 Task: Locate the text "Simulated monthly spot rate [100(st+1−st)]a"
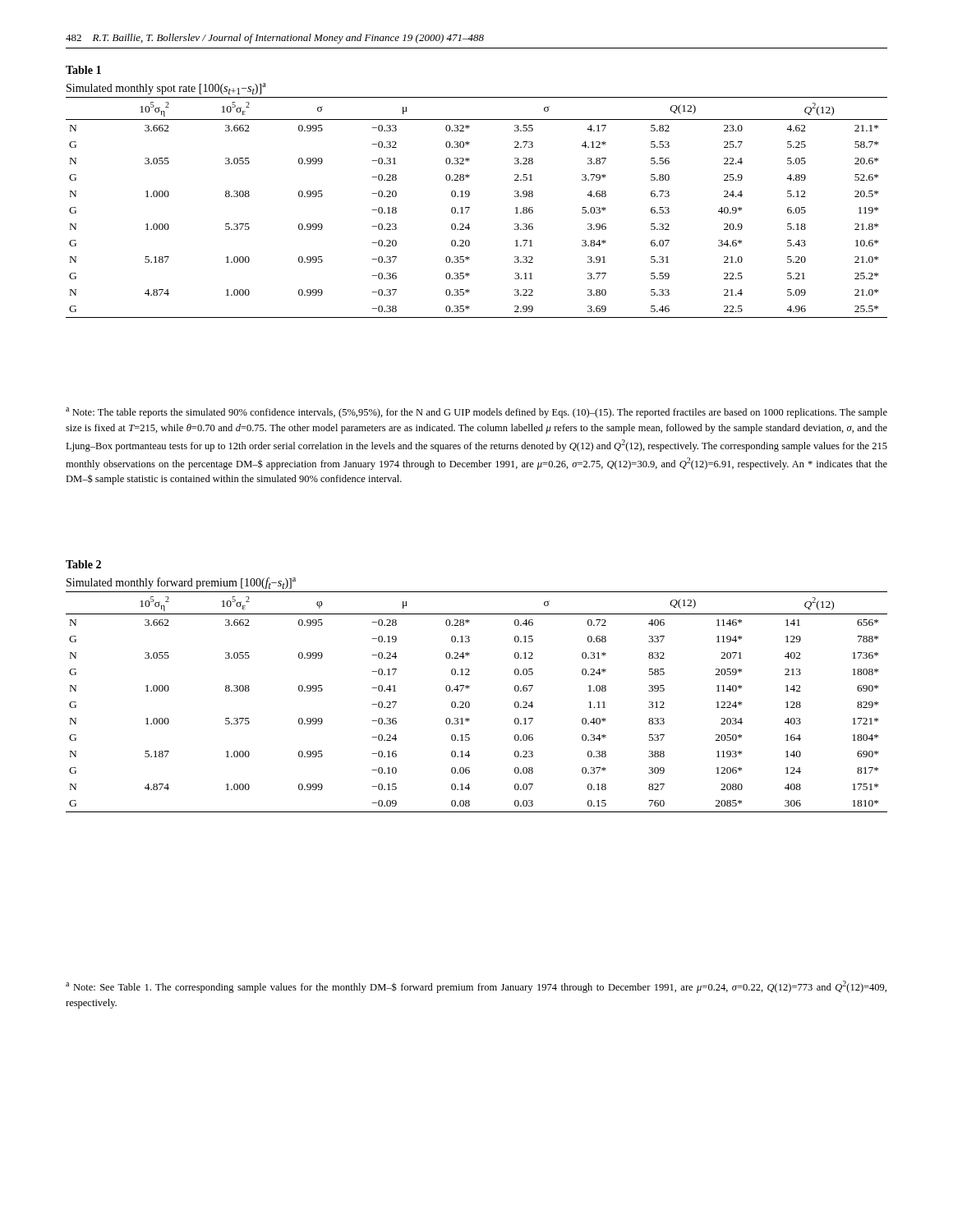click(x=166, y=89)
